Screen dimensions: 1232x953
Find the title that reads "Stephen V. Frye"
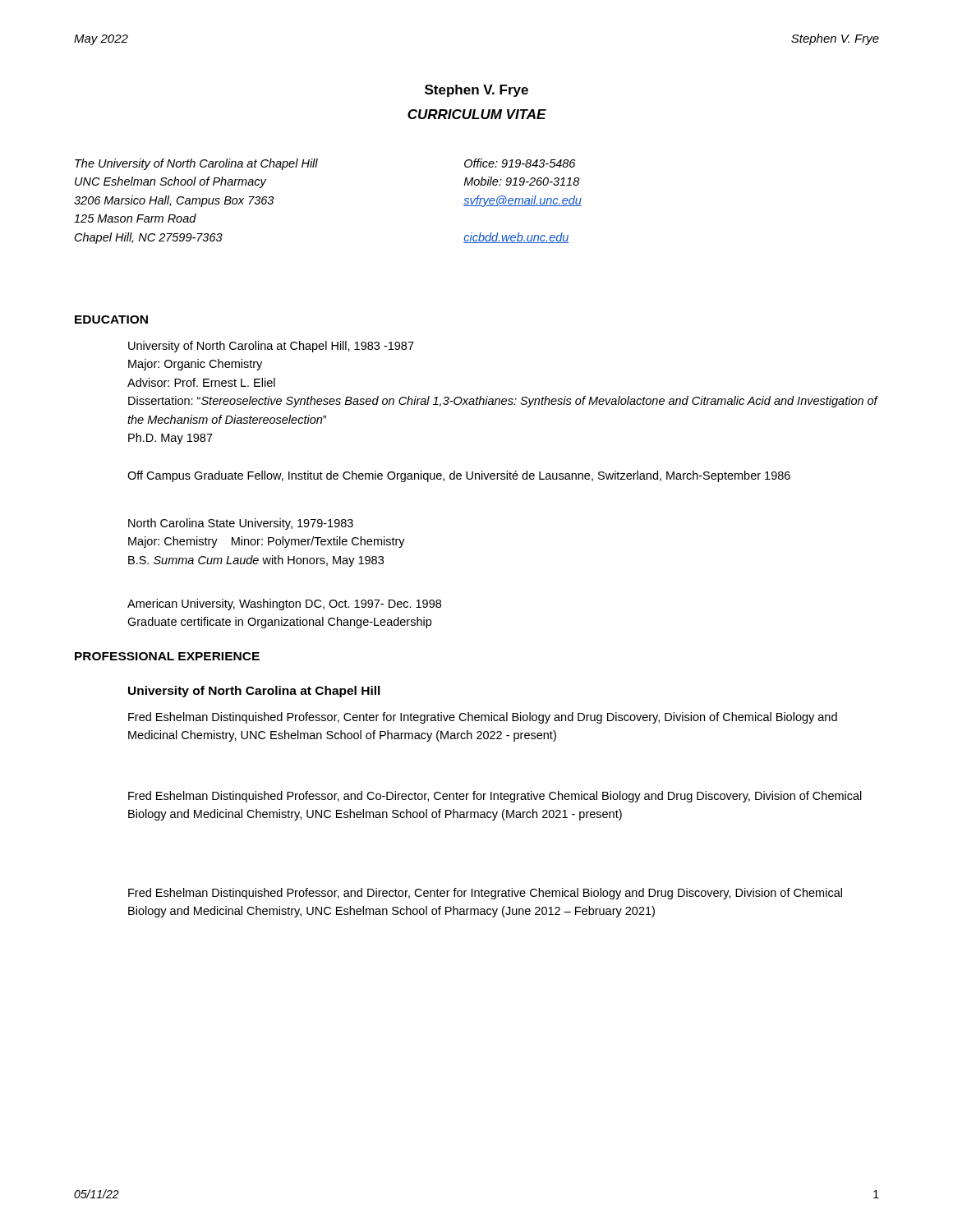(476, 90)
